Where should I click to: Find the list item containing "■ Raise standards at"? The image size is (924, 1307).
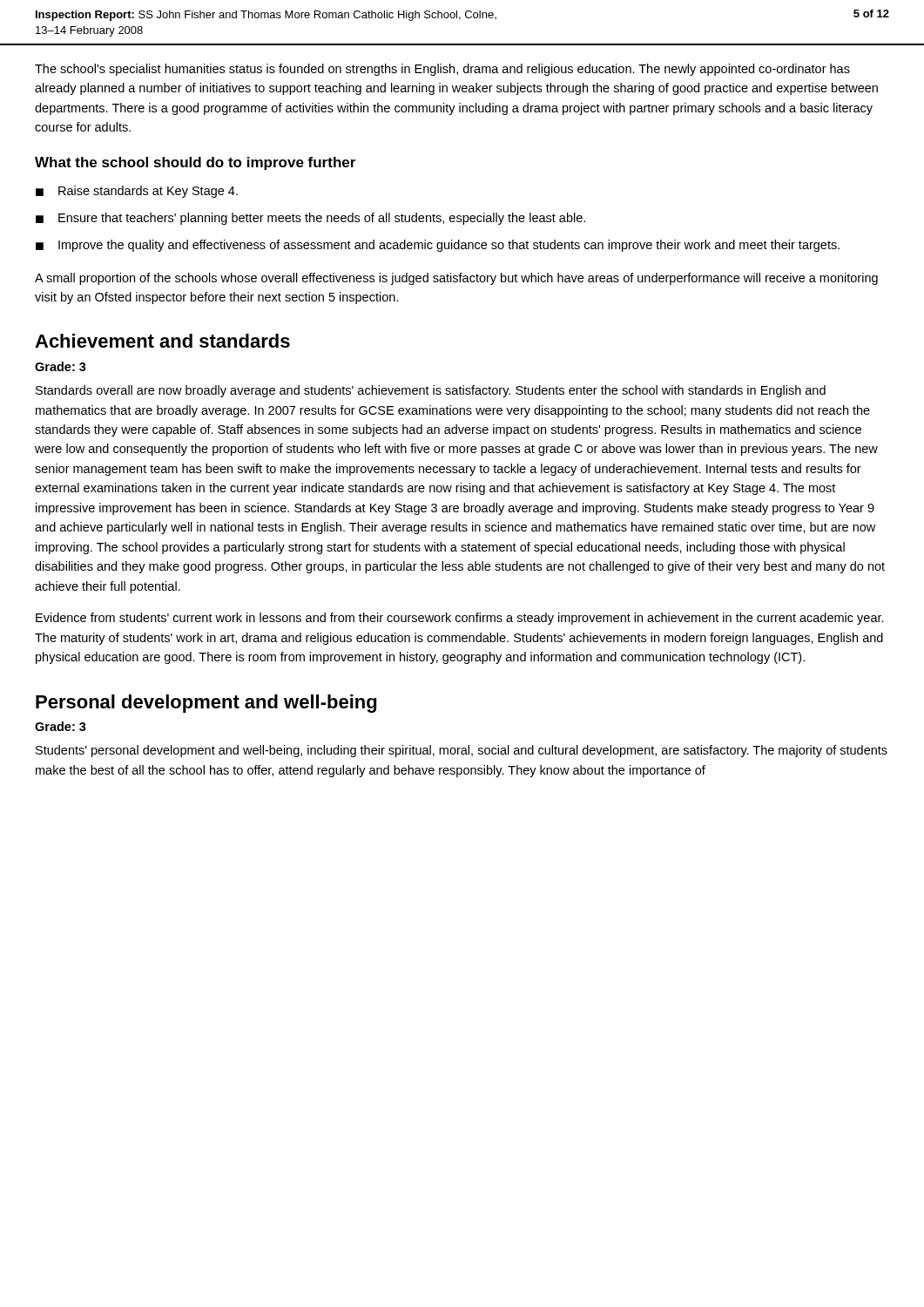(137, 192)
